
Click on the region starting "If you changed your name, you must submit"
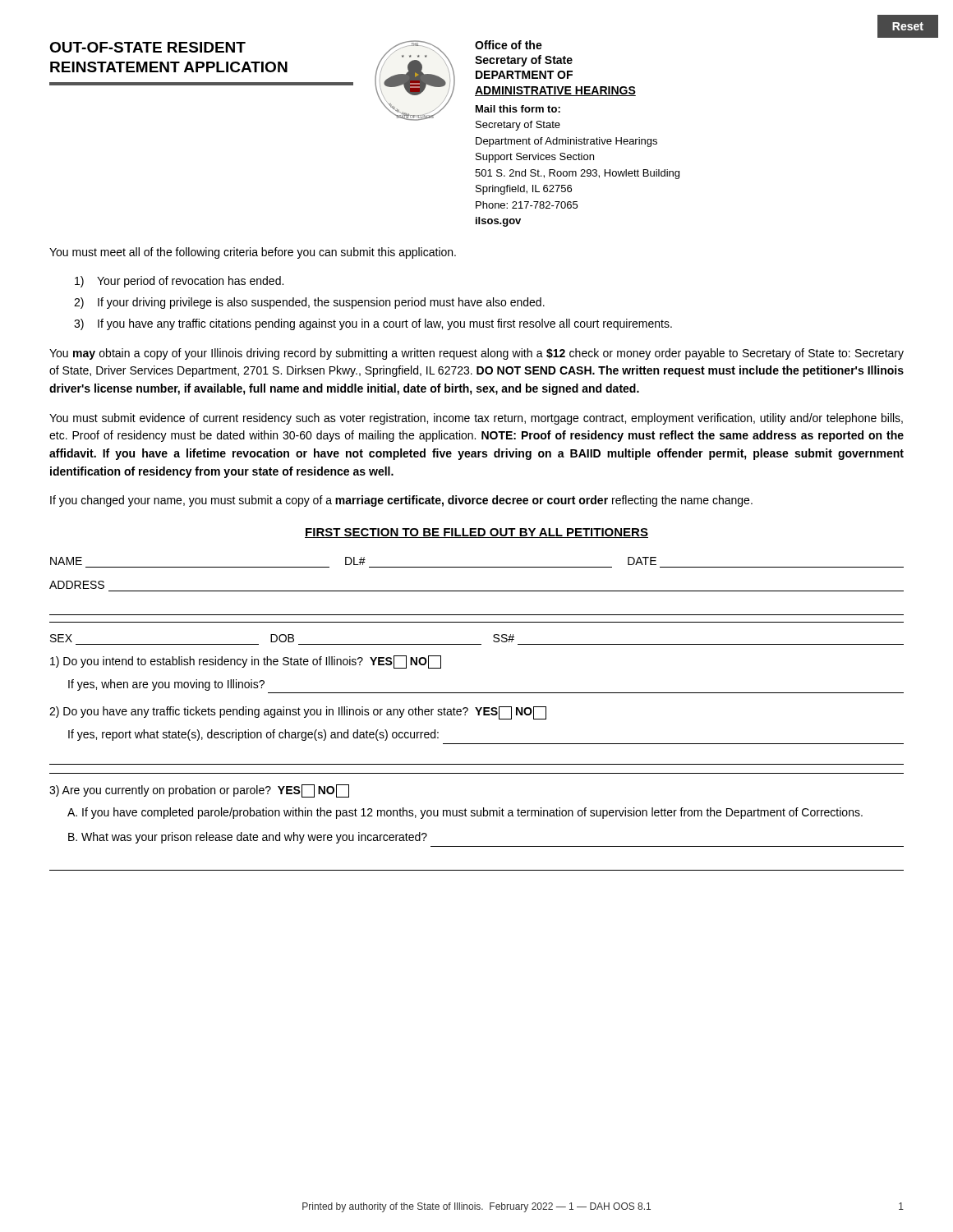pyautogui.click(x=401, y=500)
